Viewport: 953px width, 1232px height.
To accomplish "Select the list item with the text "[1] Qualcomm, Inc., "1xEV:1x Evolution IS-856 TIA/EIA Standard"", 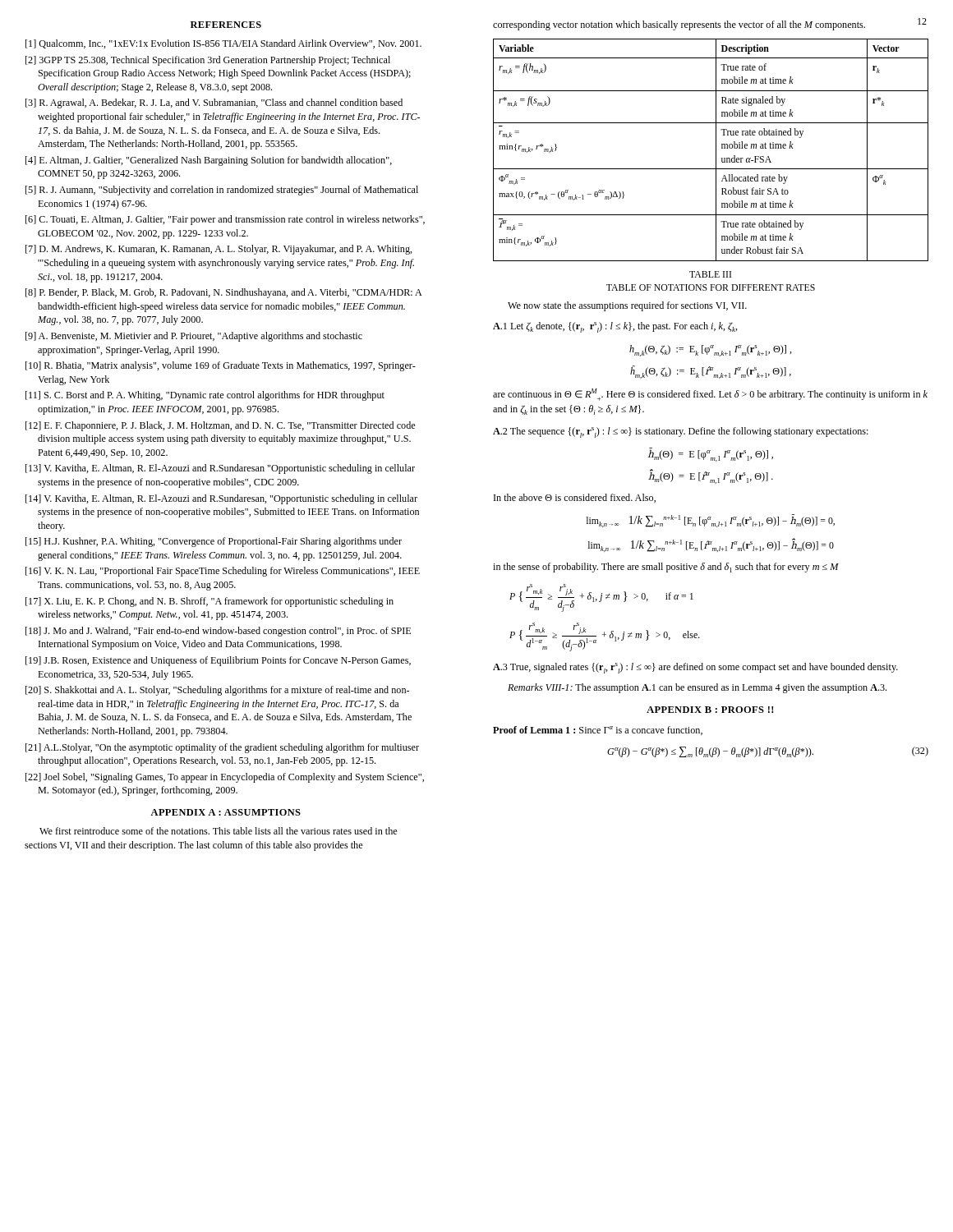I will (x=223, y=44).
